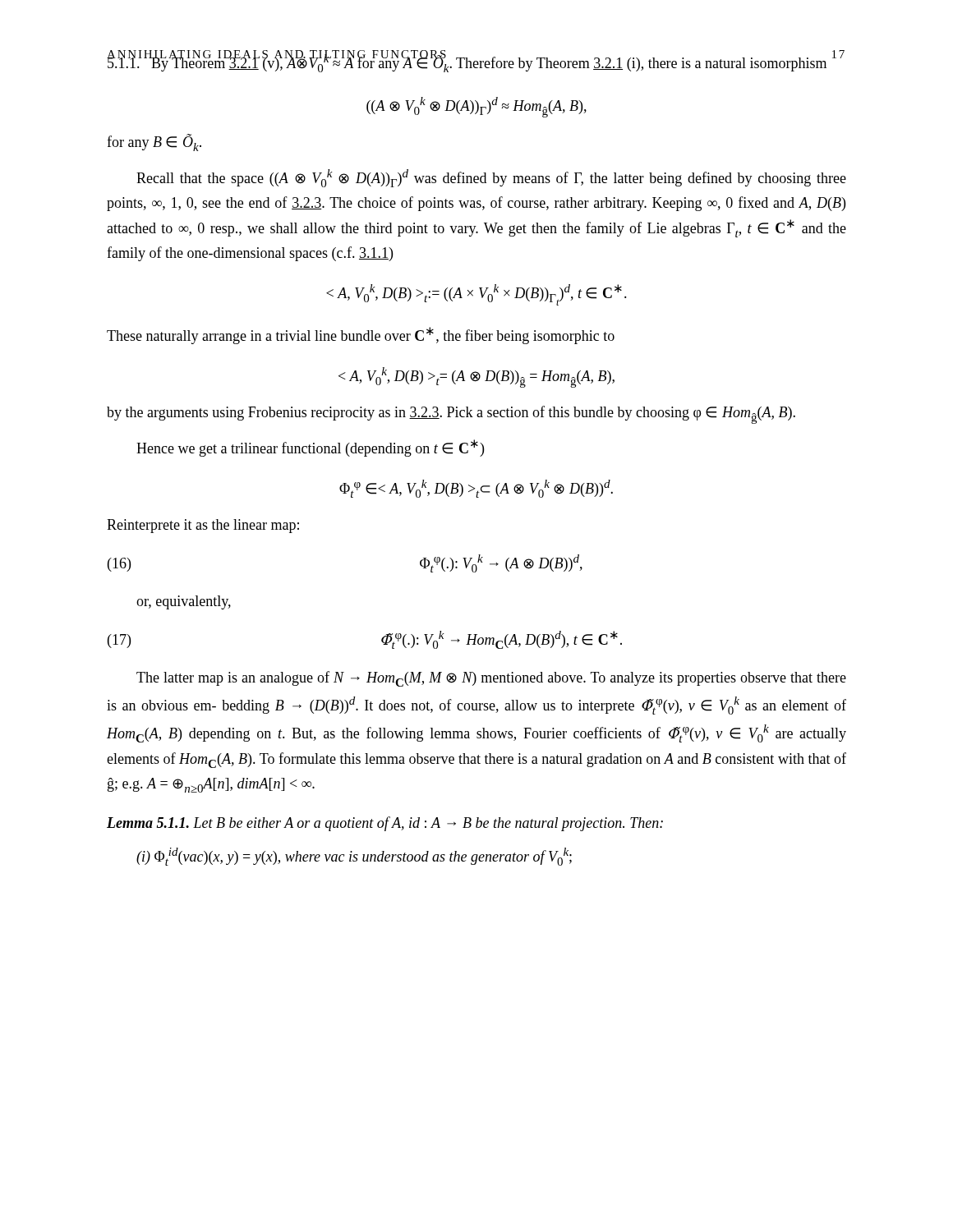Where is the passage that starts "These naturally arrange in a trivial"?
Image resolution: width=953 pixels, height=1232 pixels.
click(x=476, y=335)
